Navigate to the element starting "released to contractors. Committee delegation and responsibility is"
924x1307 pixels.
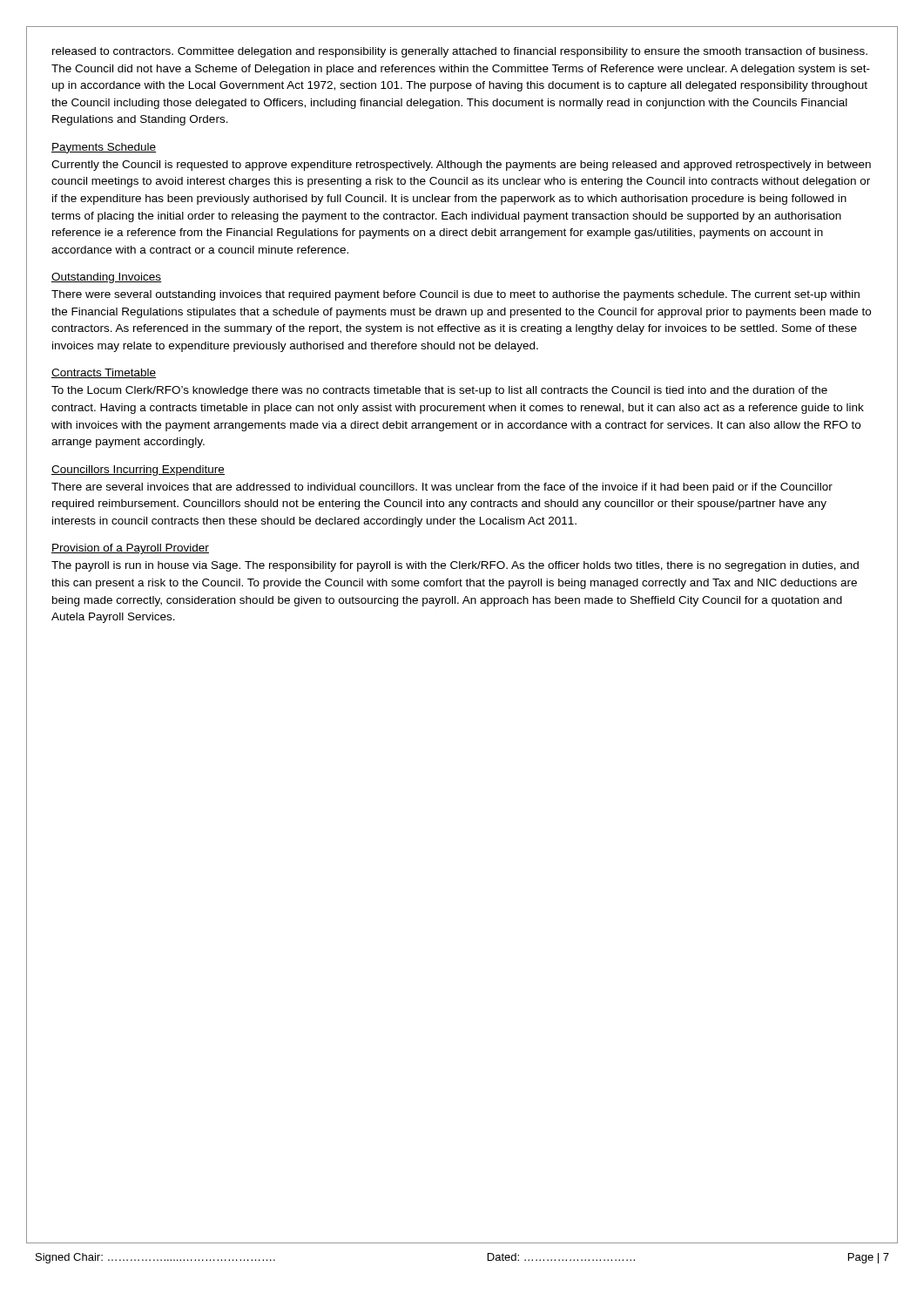tap(462, 85)
